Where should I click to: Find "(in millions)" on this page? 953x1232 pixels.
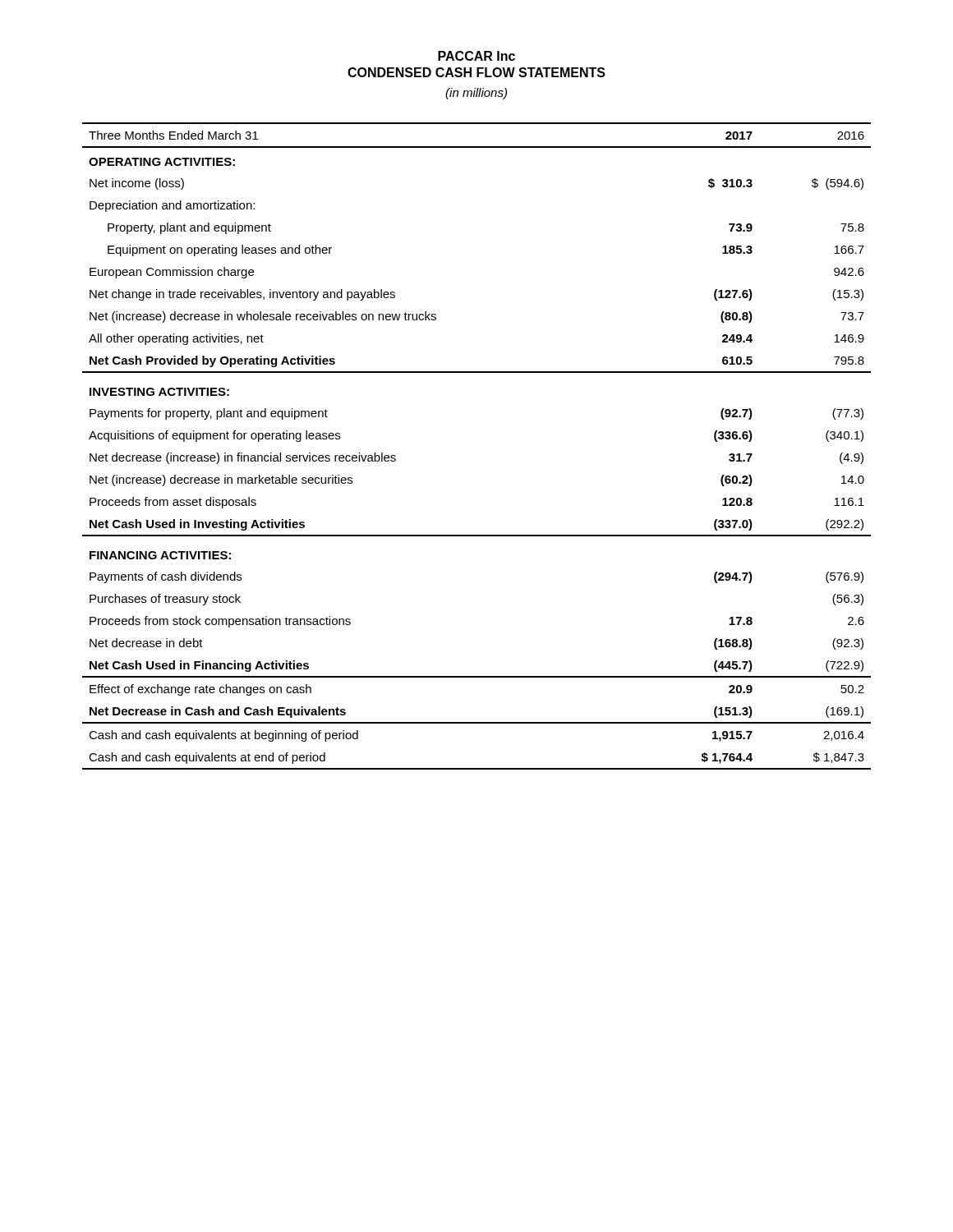click(x=476, y=92)
